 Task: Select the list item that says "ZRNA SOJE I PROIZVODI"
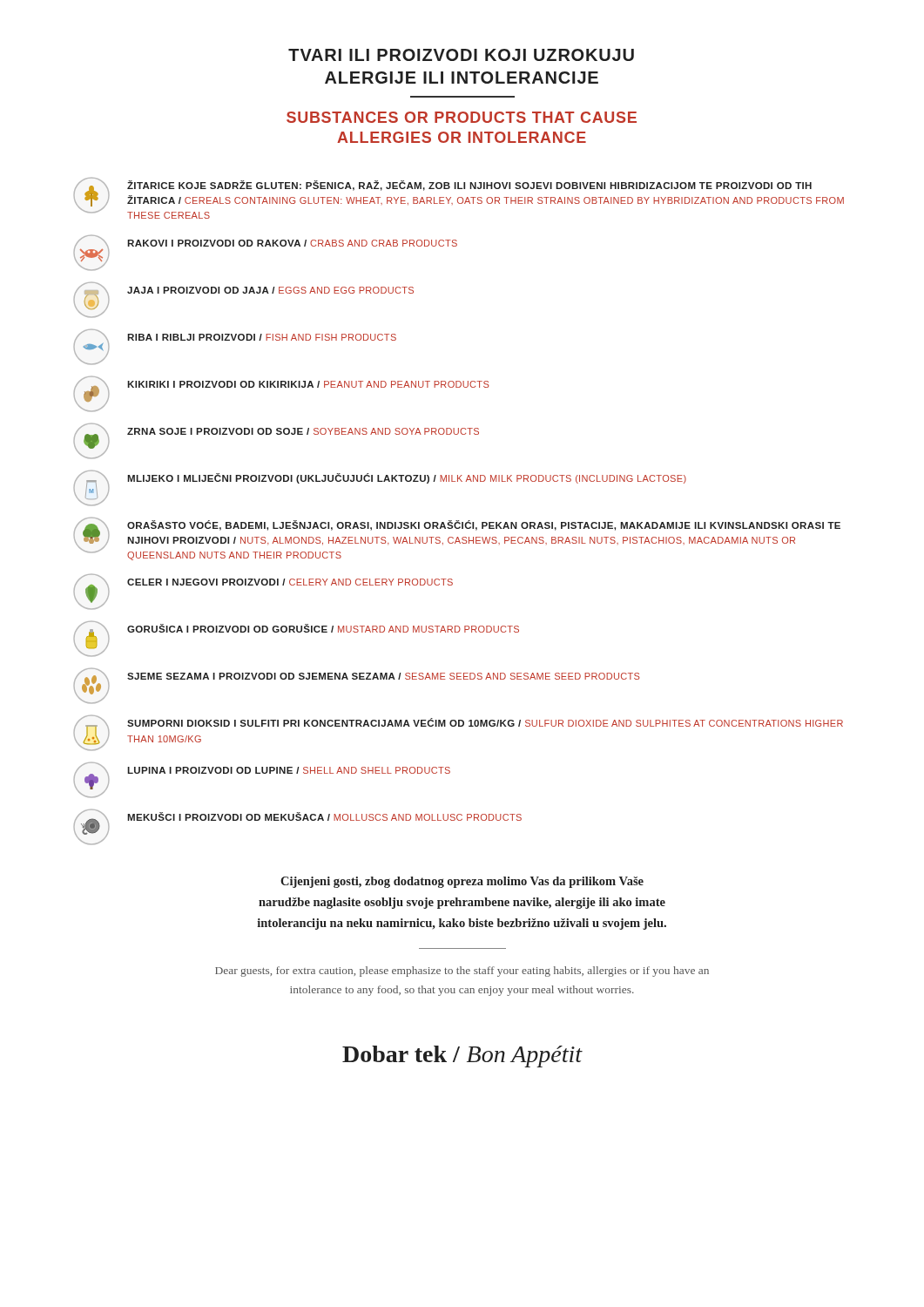click(x=462, y=440)
